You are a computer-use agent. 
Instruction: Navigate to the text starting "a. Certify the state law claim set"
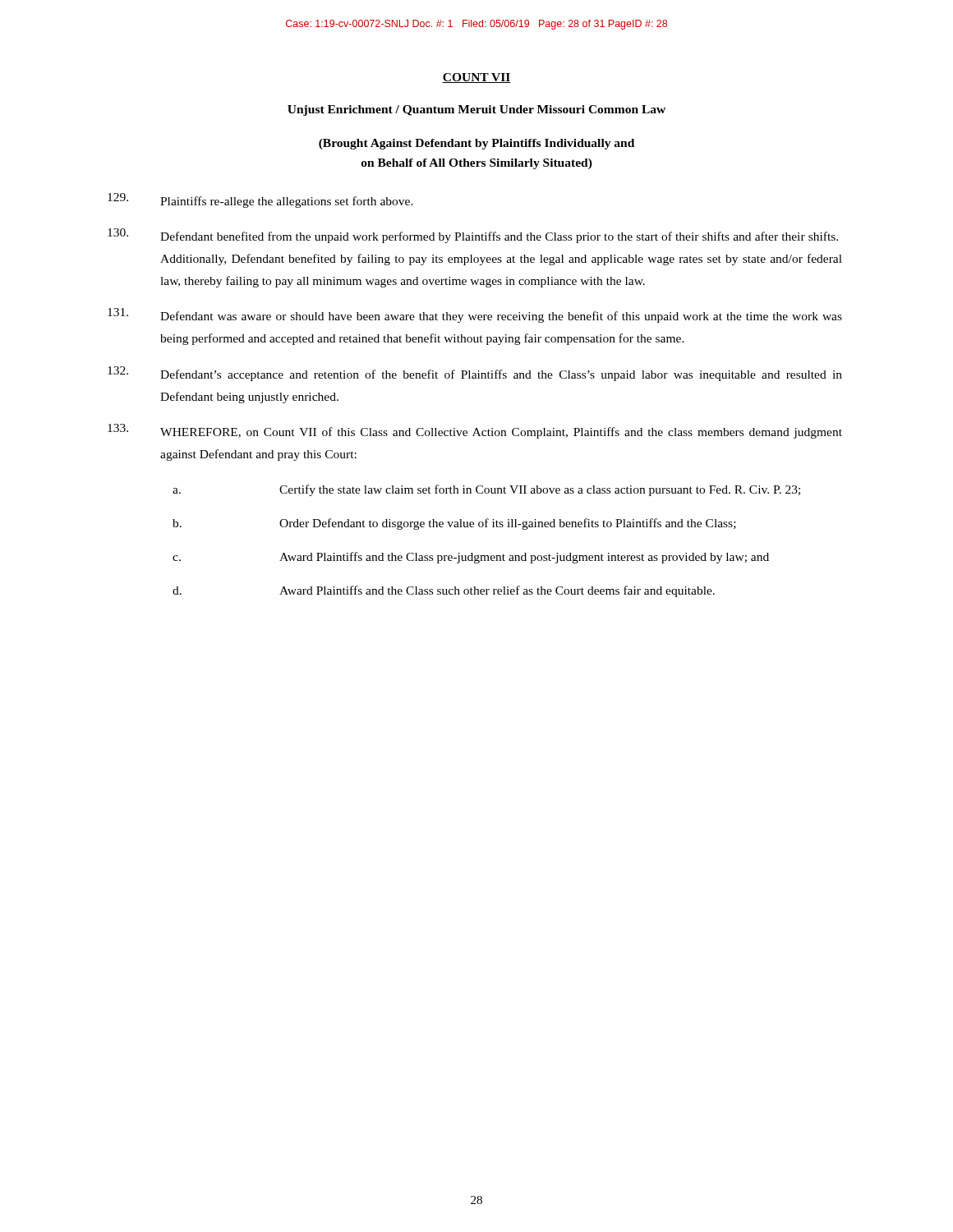pos(454,489)
